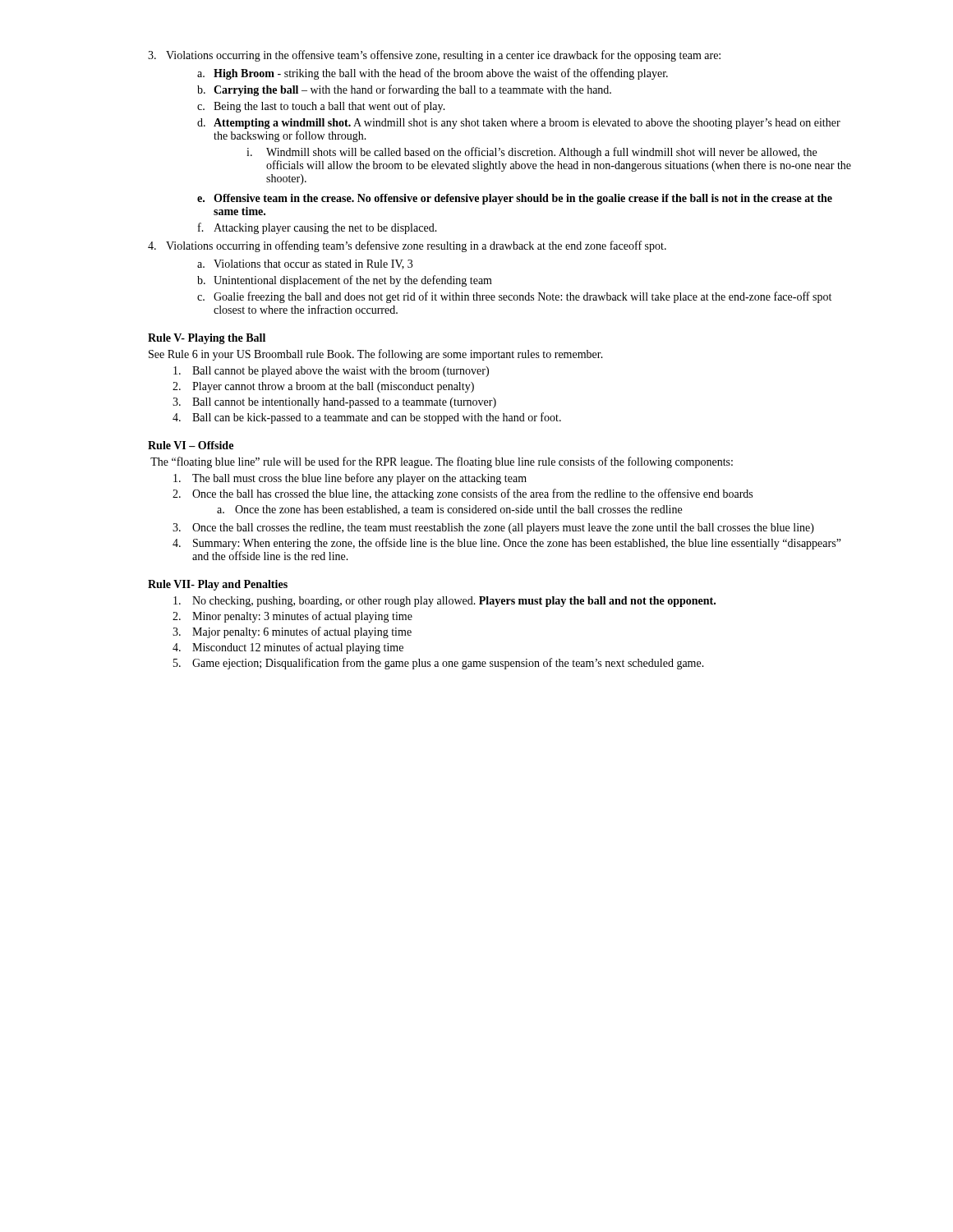
Task: Locate the list item that says "4. Misconduct 12 minutes of actual playing"
Action: pos(288,648)
